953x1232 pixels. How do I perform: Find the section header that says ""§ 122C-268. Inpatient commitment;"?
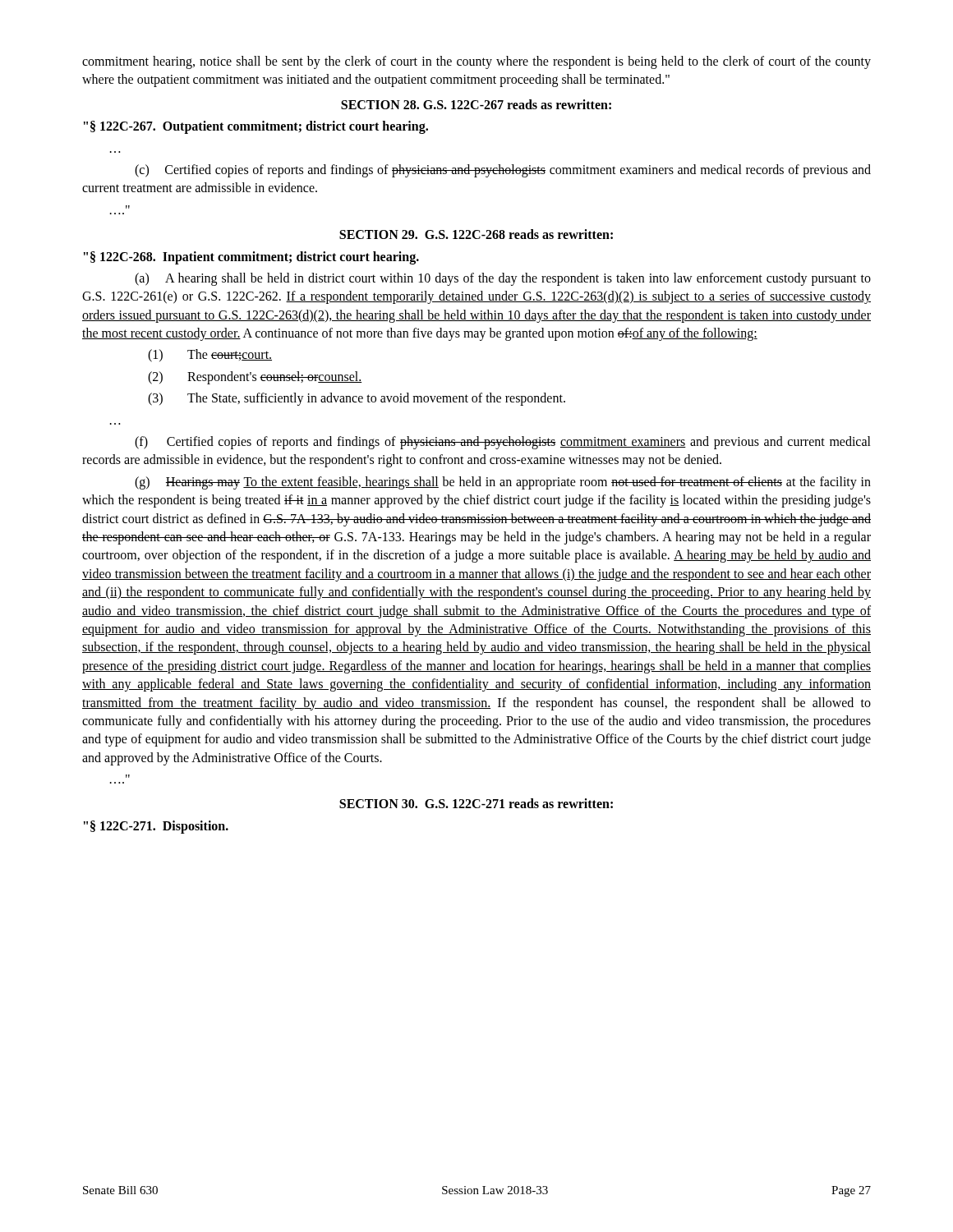(251, 256)
